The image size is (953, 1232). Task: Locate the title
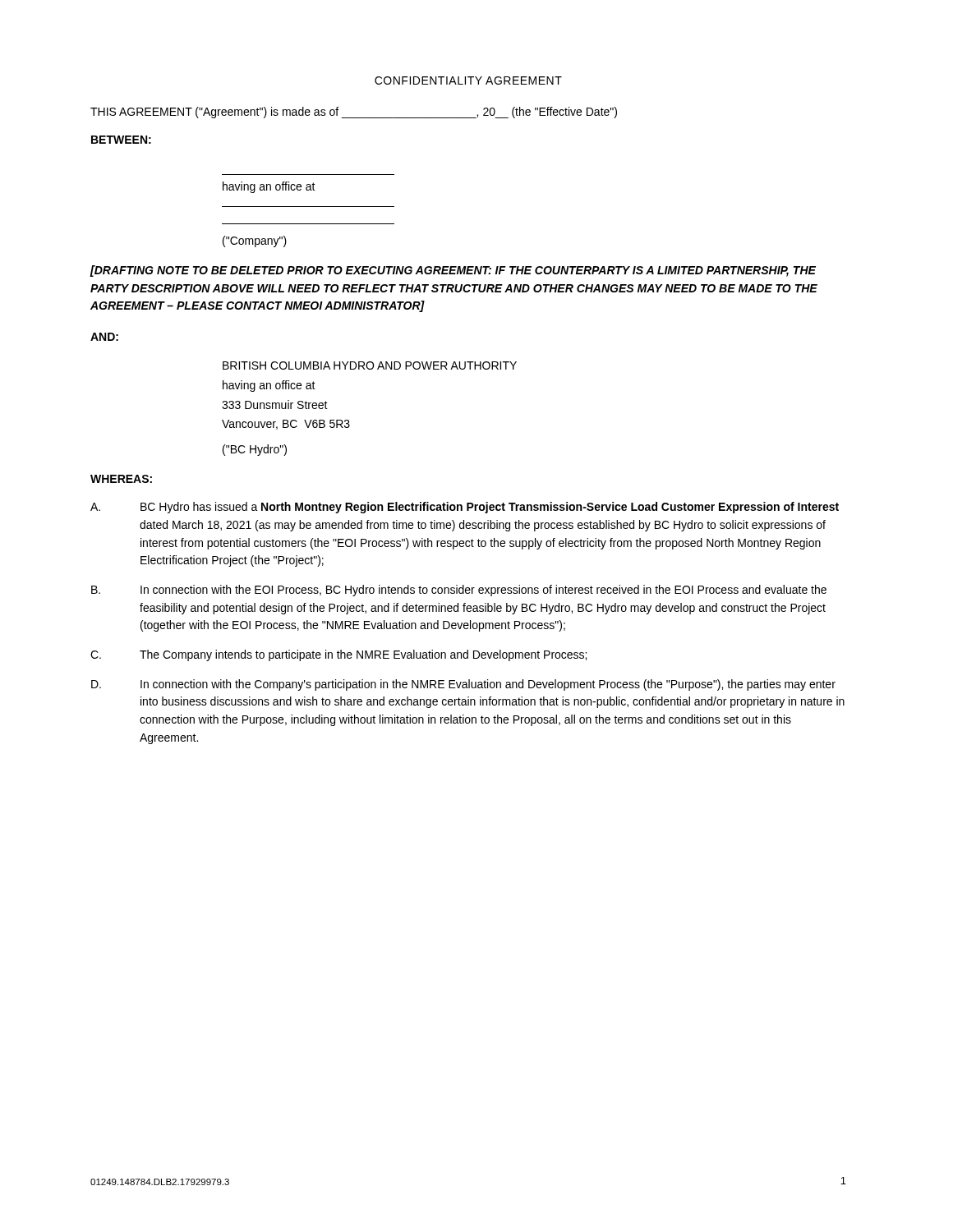tap(468, 81)
